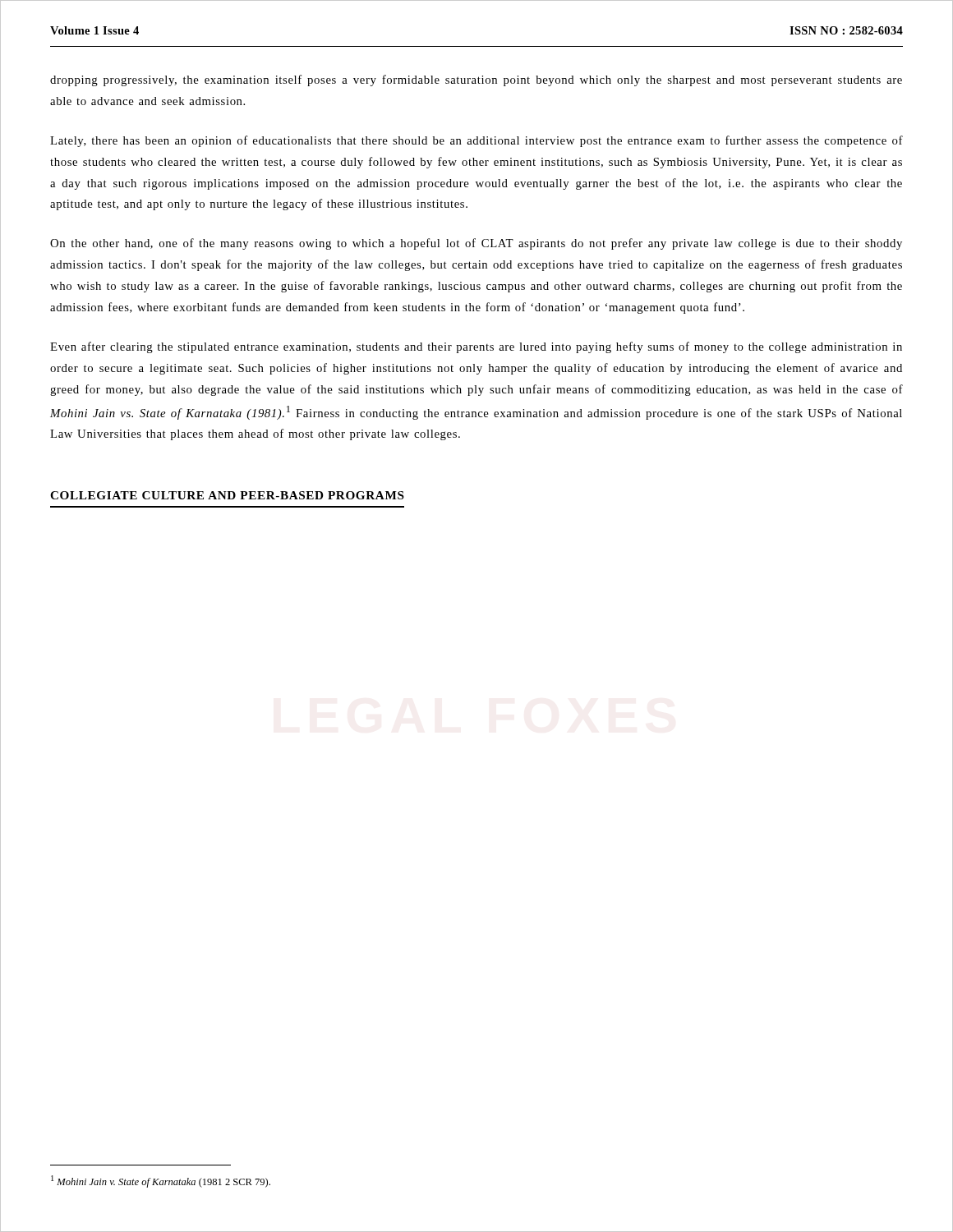Where is the passage that starts "dropping progressively, the examination itself poses a very"?
The image size is (953, 1232).
point(476,90)
